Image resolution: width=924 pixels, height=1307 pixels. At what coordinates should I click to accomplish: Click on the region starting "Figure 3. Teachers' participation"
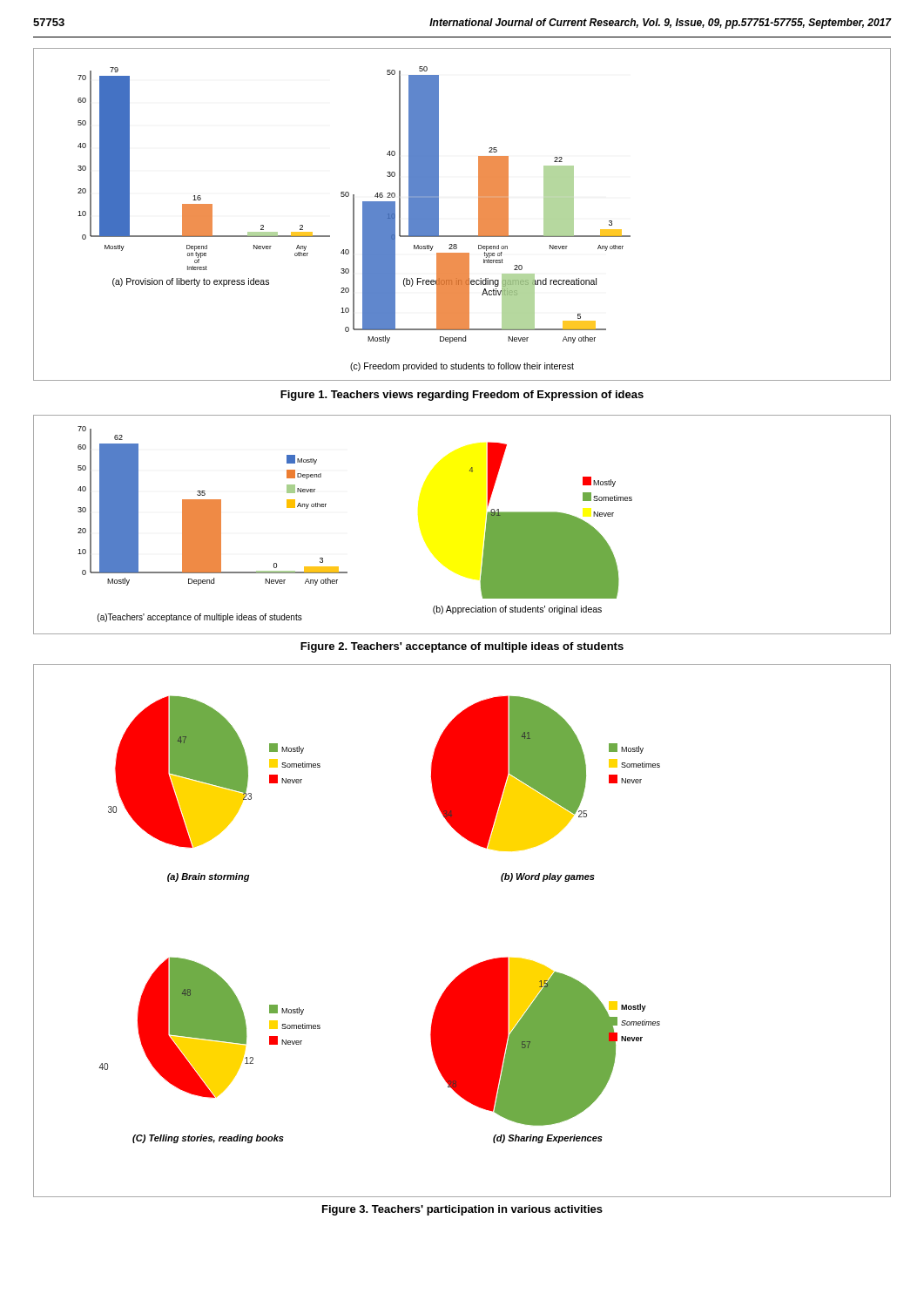pyautogui.click(x=462, y=1209)
